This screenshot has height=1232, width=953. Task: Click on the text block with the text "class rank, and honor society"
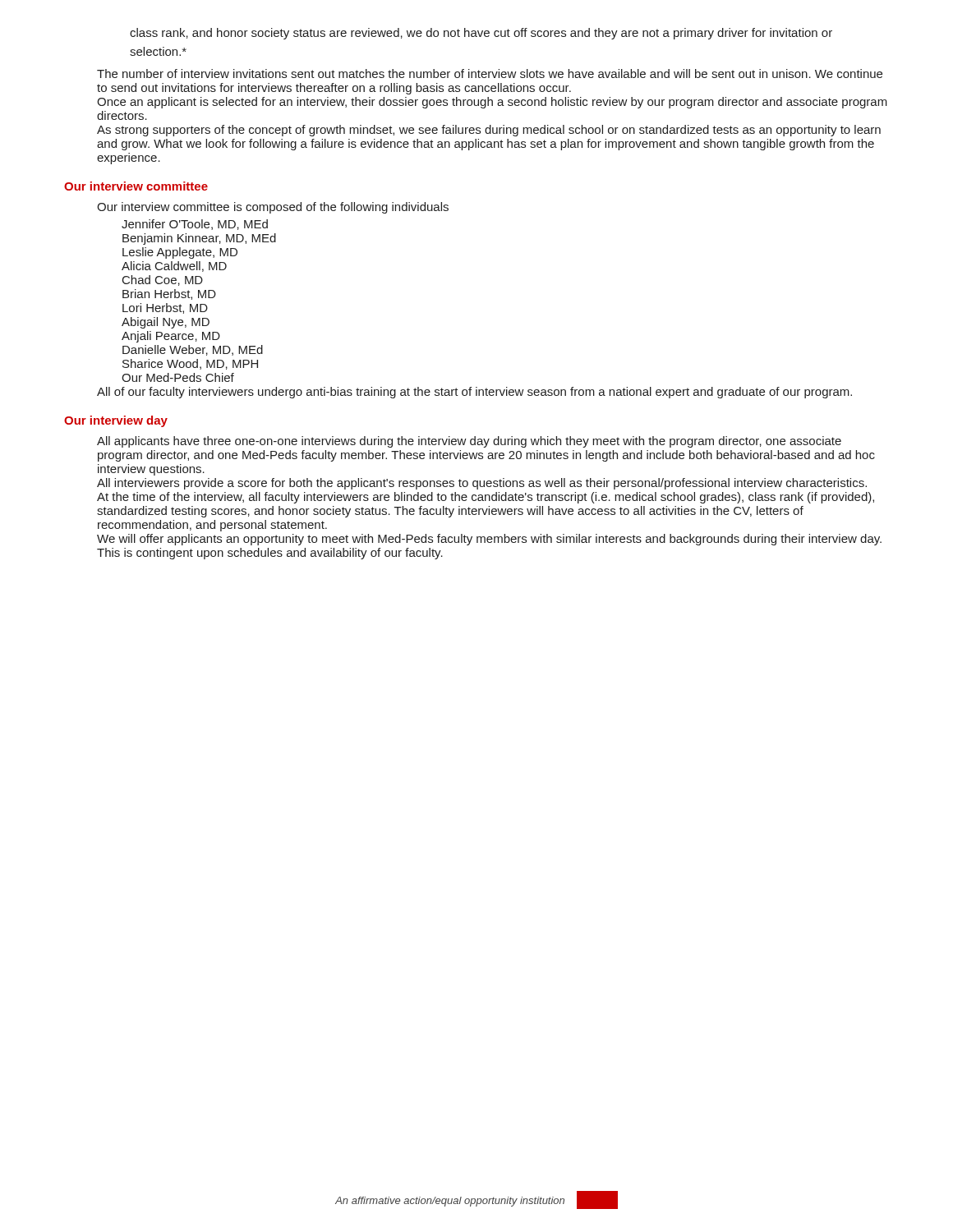pyautogui.click(x=481, y=42)
